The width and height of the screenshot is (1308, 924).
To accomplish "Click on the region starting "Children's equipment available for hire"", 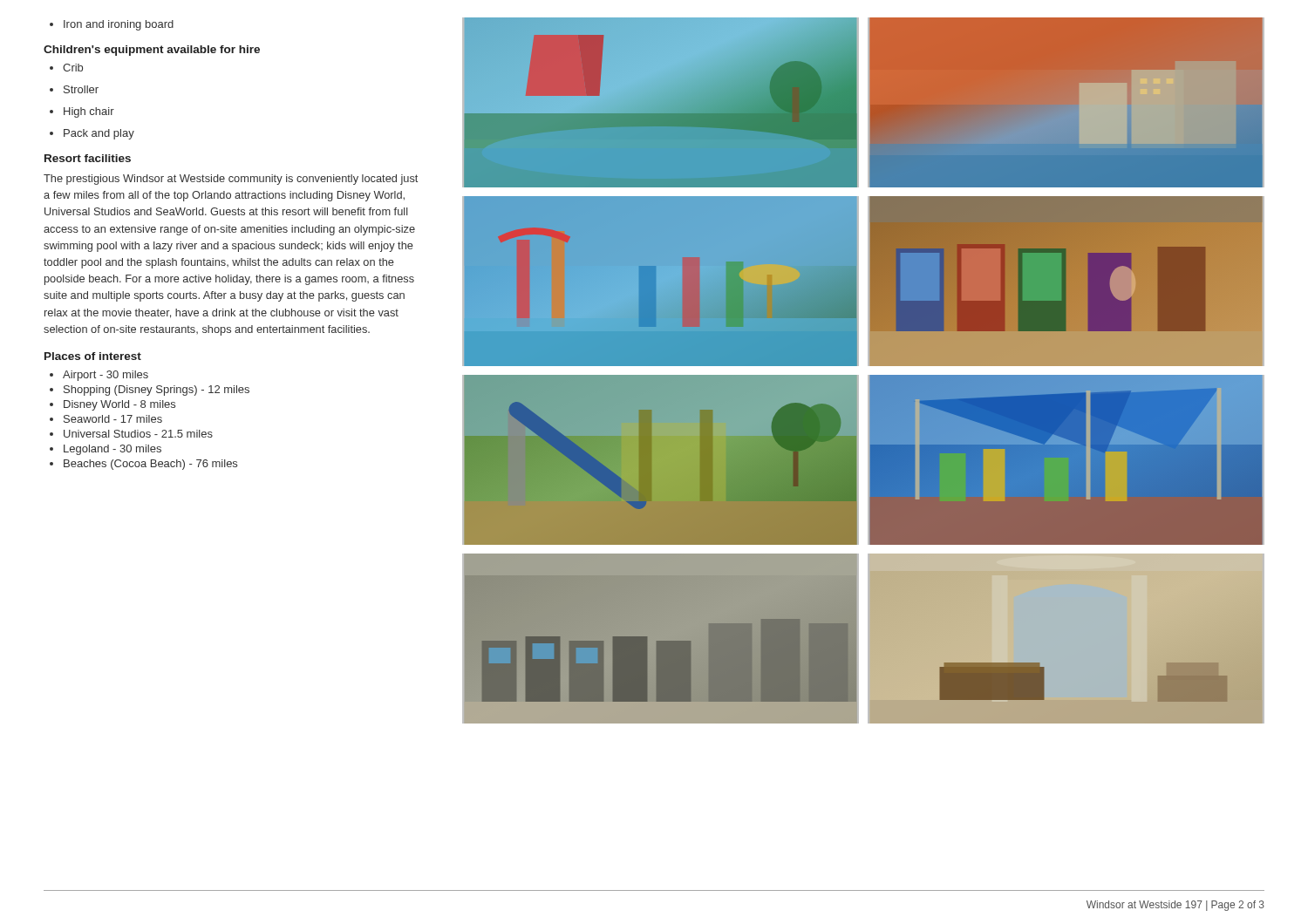I will pos(152,49).
